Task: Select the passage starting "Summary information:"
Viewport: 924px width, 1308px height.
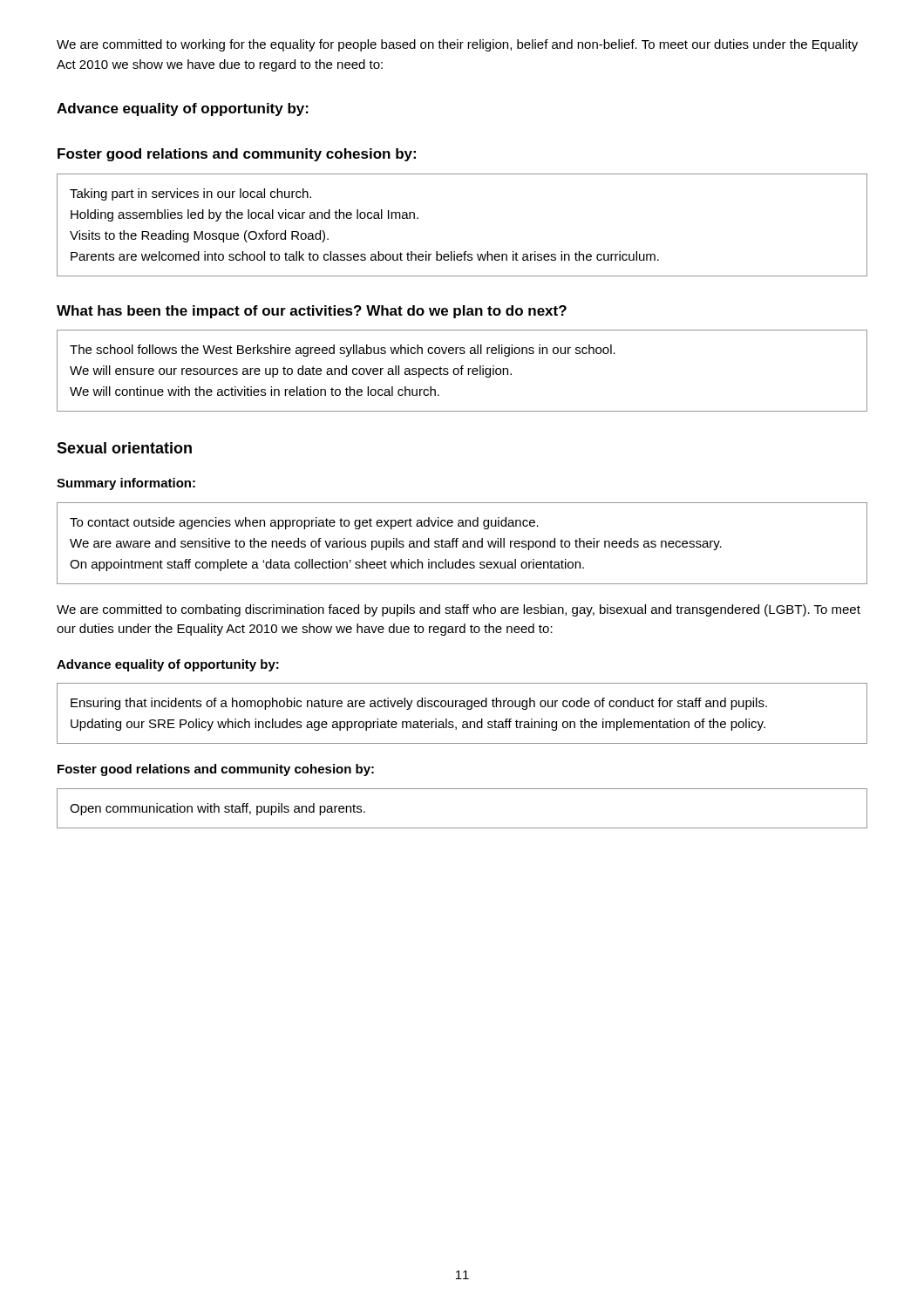Action: point(126,483)
